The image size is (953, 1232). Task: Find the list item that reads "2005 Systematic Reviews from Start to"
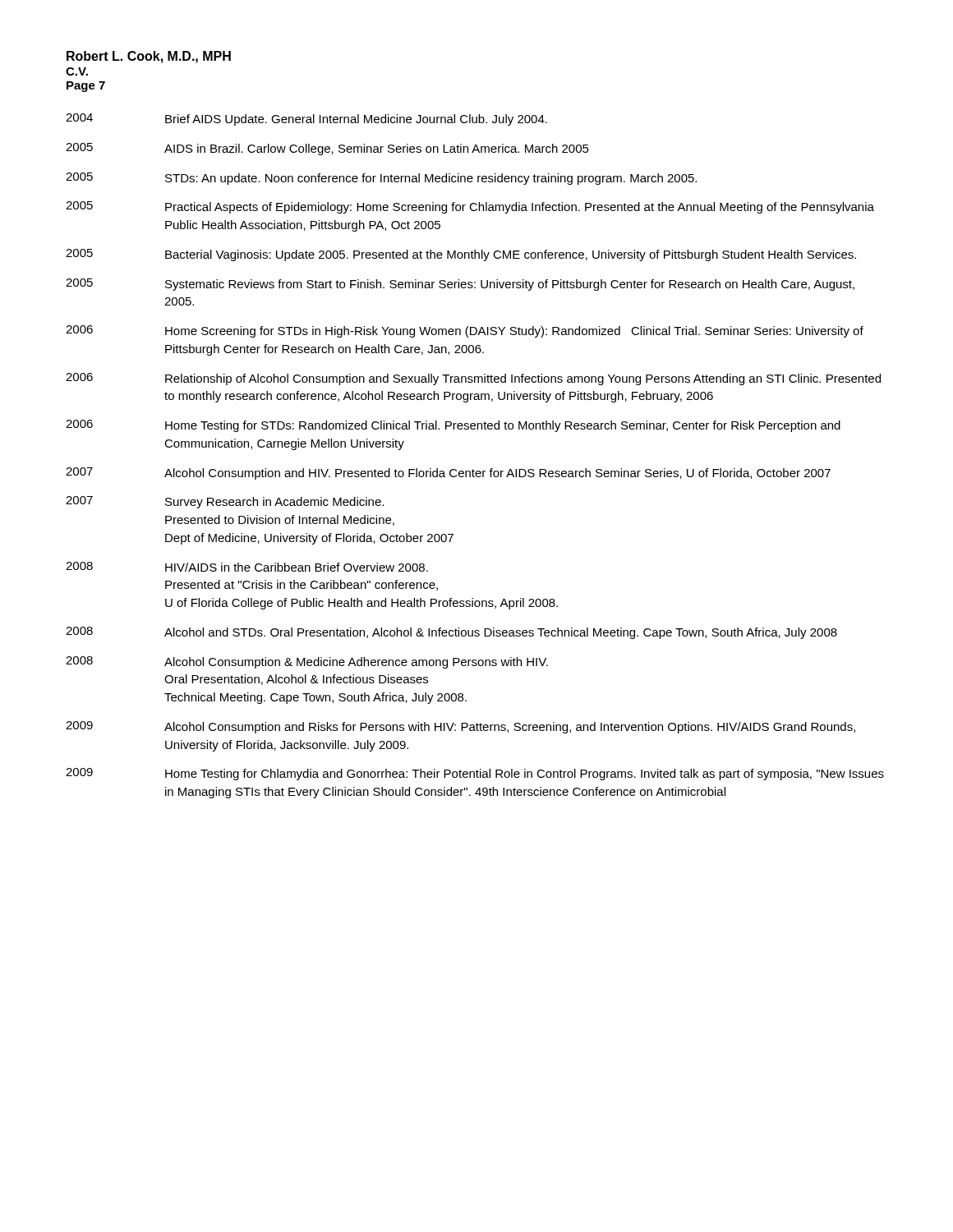click(476, 293)
